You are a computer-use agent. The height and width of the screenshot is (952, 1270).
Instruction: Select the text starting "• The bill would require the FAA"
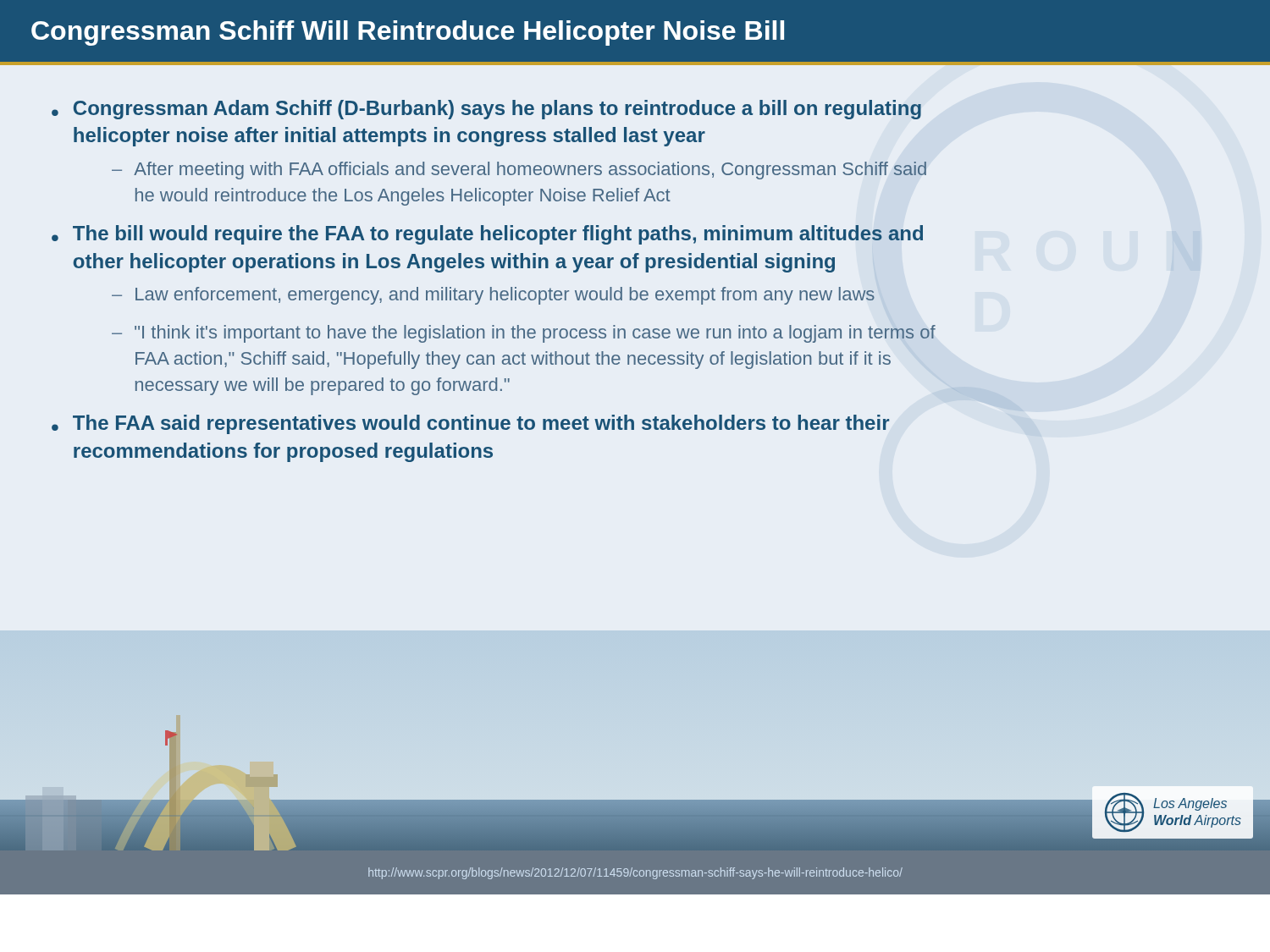point(506,248)
